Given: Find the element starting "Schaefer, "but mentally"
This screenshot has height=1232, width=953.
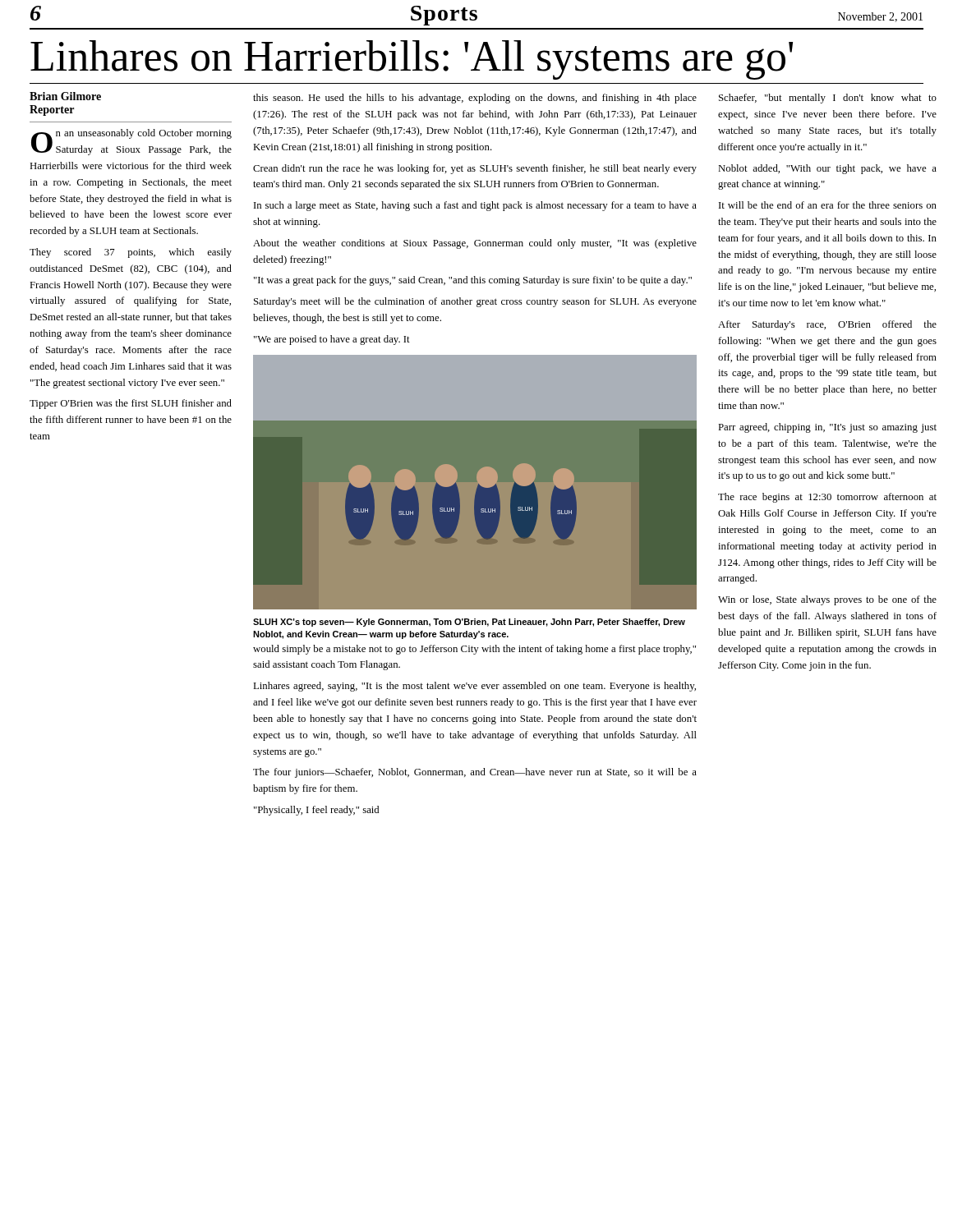Looking at the screenshot, I should pos(827,382).
